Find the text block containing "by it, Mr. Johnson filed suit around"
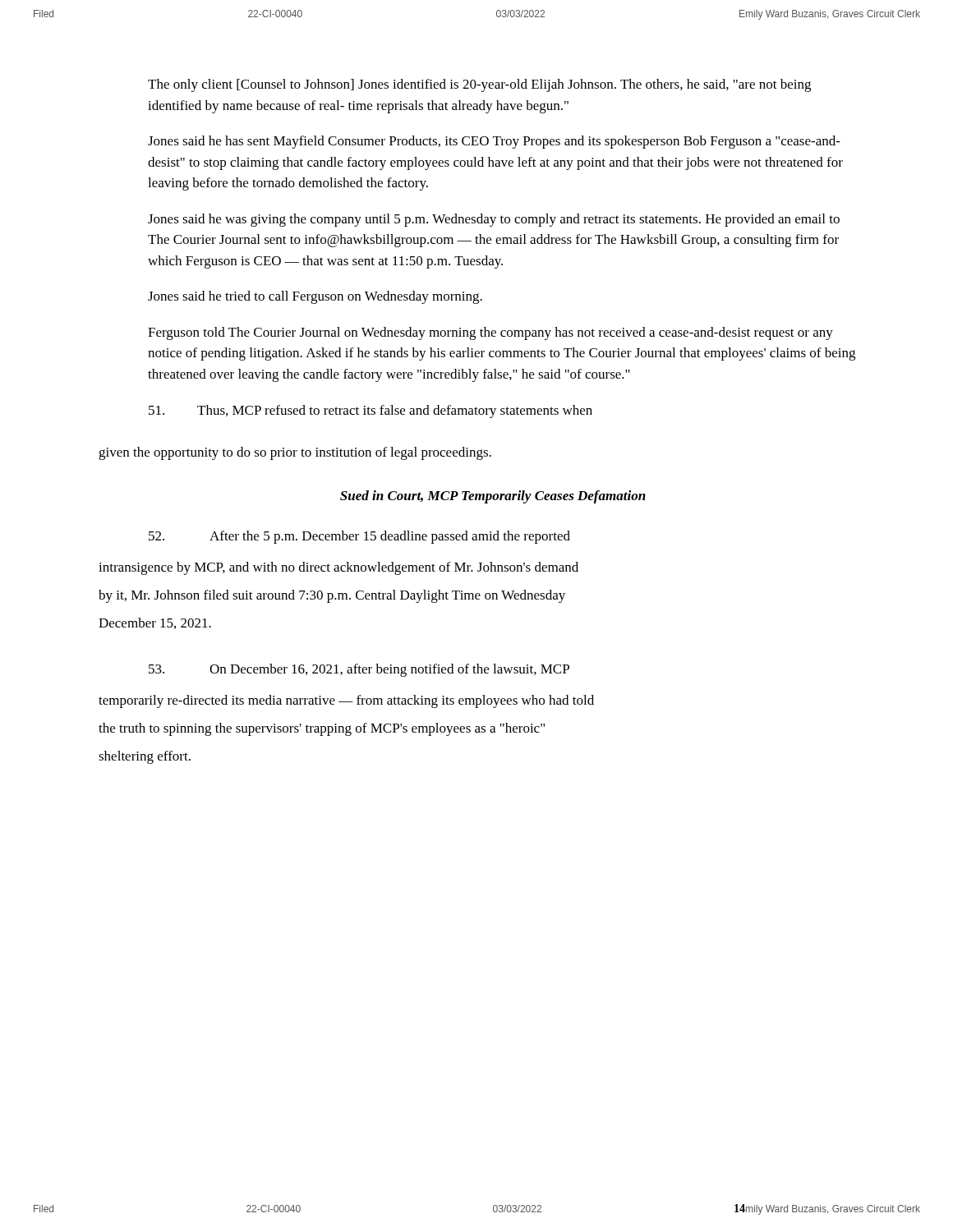This screenshot has height=1232, width=953. (332, 595)
